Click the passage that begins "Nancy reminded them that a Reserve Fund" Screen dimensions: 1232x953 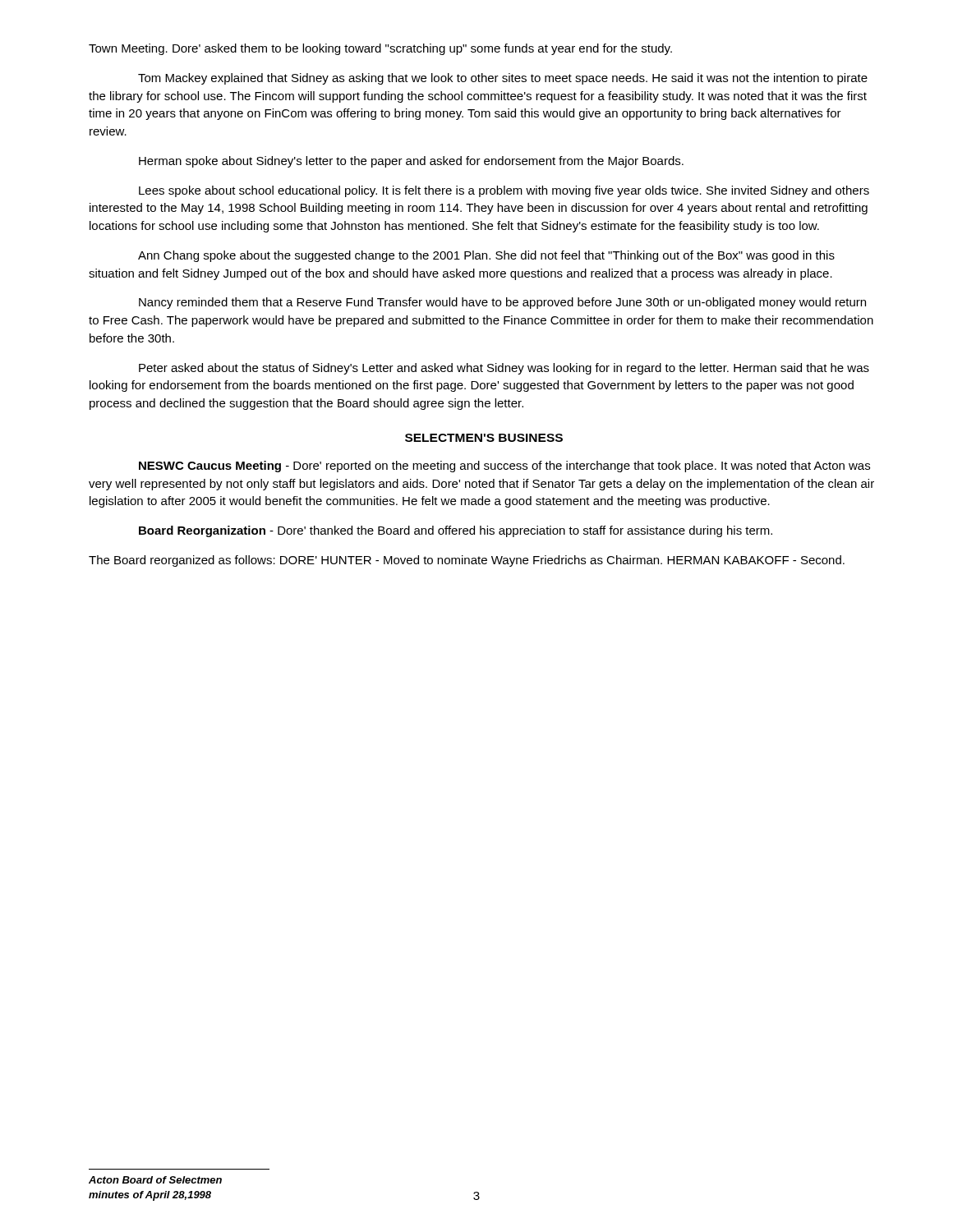481,320
